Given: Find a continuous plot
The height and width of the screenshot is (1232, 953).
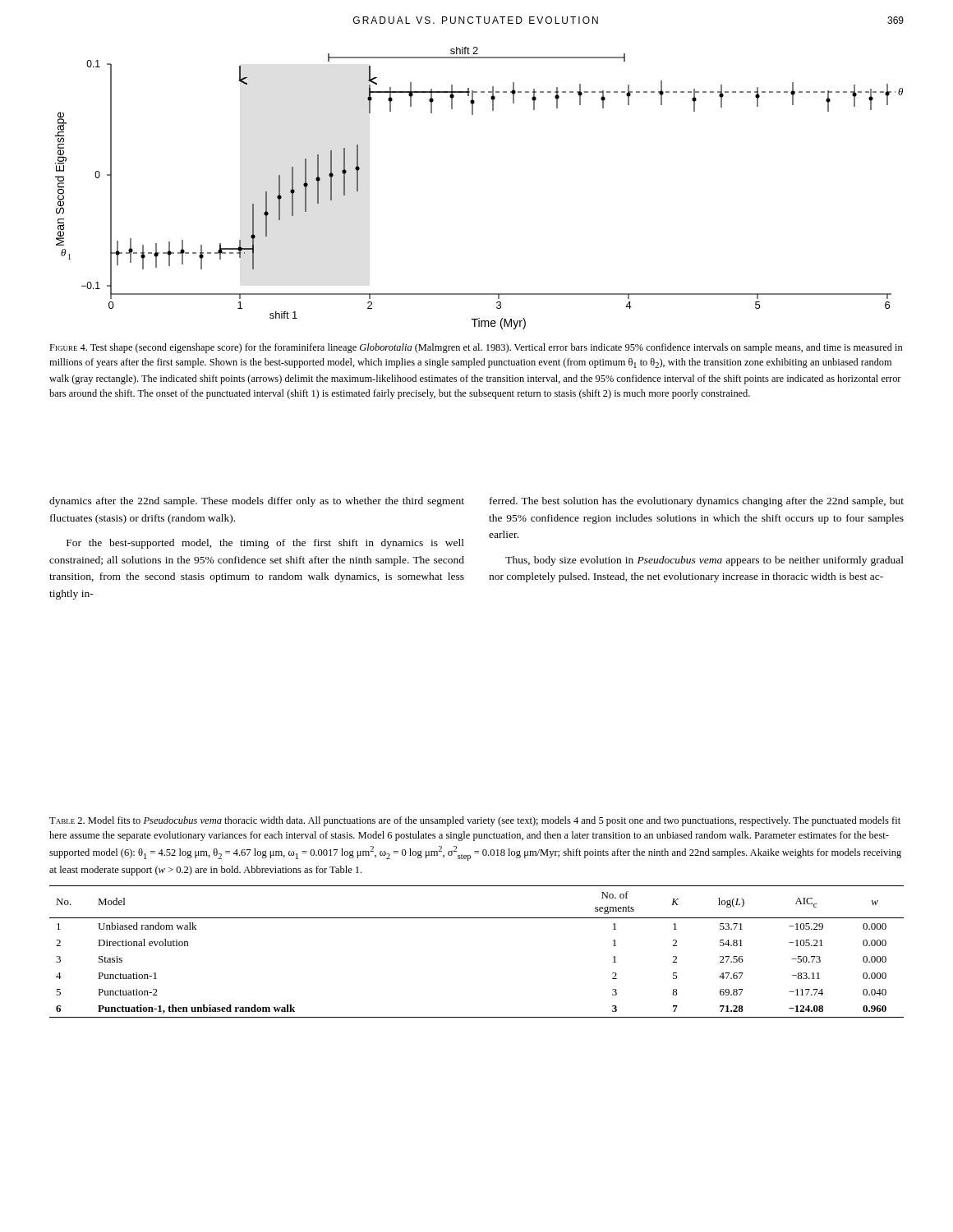Looking at the screenshot, I should pyautogui.click(x=476, y=185).
